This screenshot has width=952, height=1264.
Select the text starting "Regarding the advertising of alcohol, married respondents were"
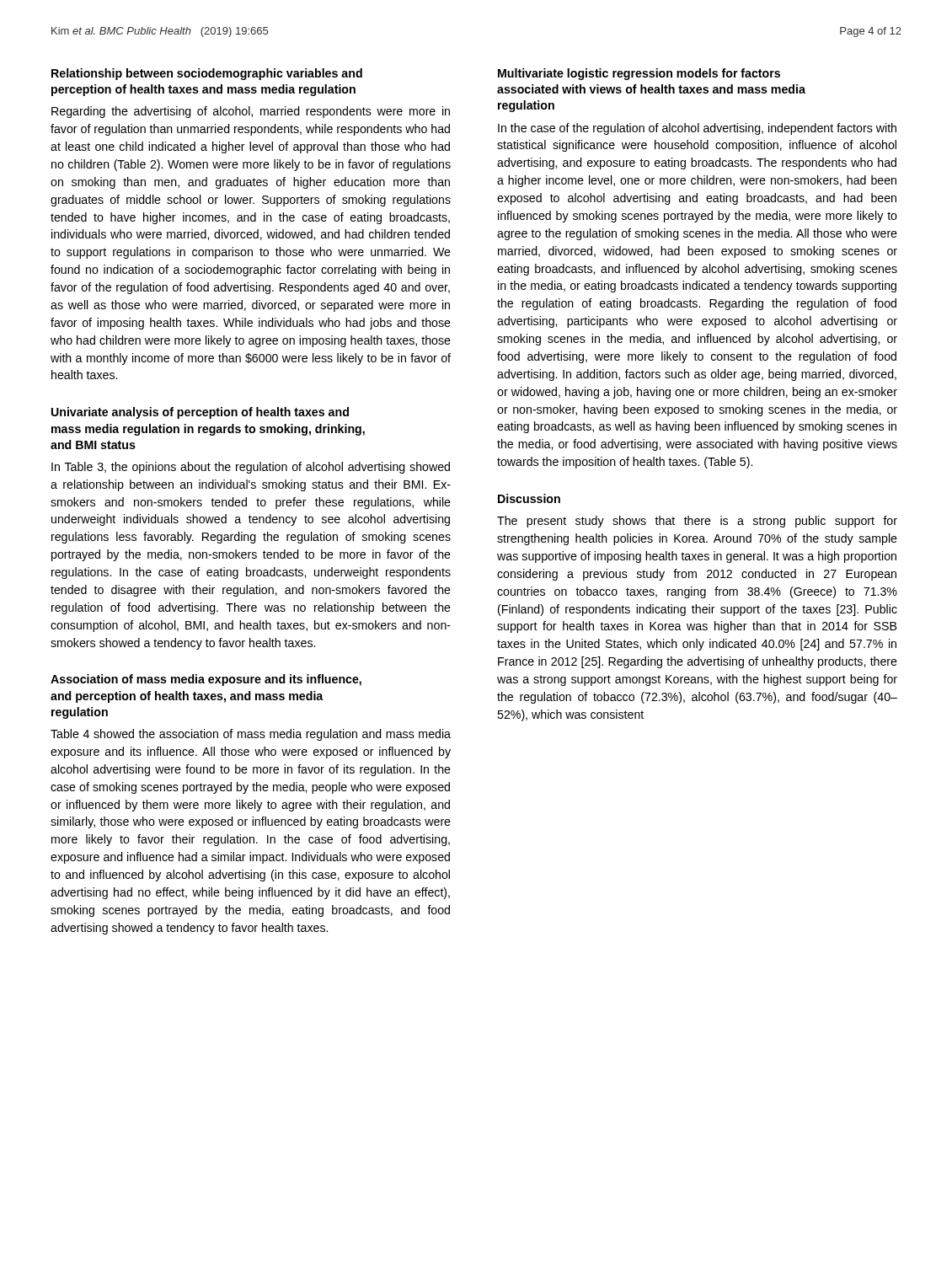(251, 244)
